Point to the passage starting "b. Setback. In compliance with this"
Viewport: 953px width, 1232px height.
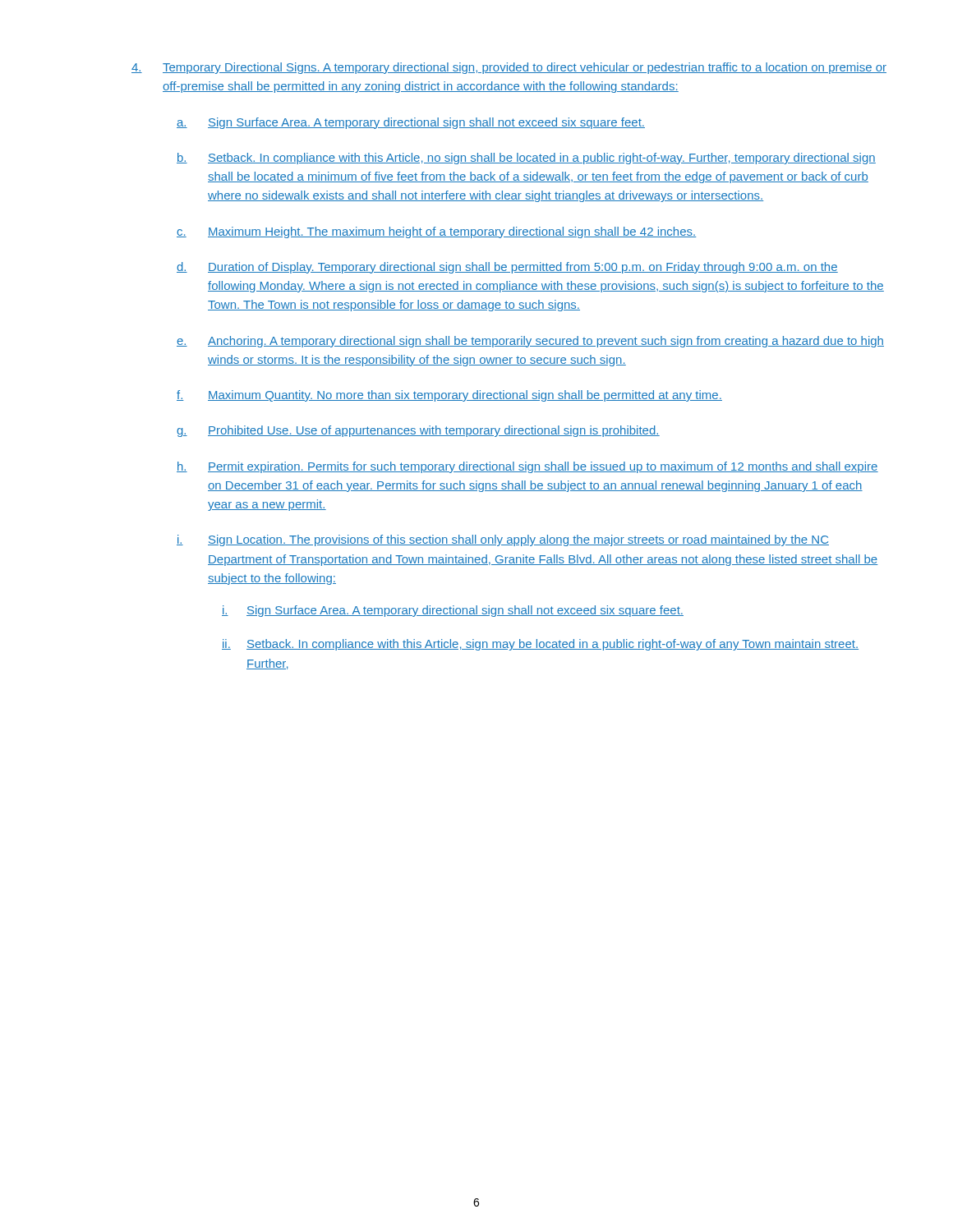click(x=532, y=176)
